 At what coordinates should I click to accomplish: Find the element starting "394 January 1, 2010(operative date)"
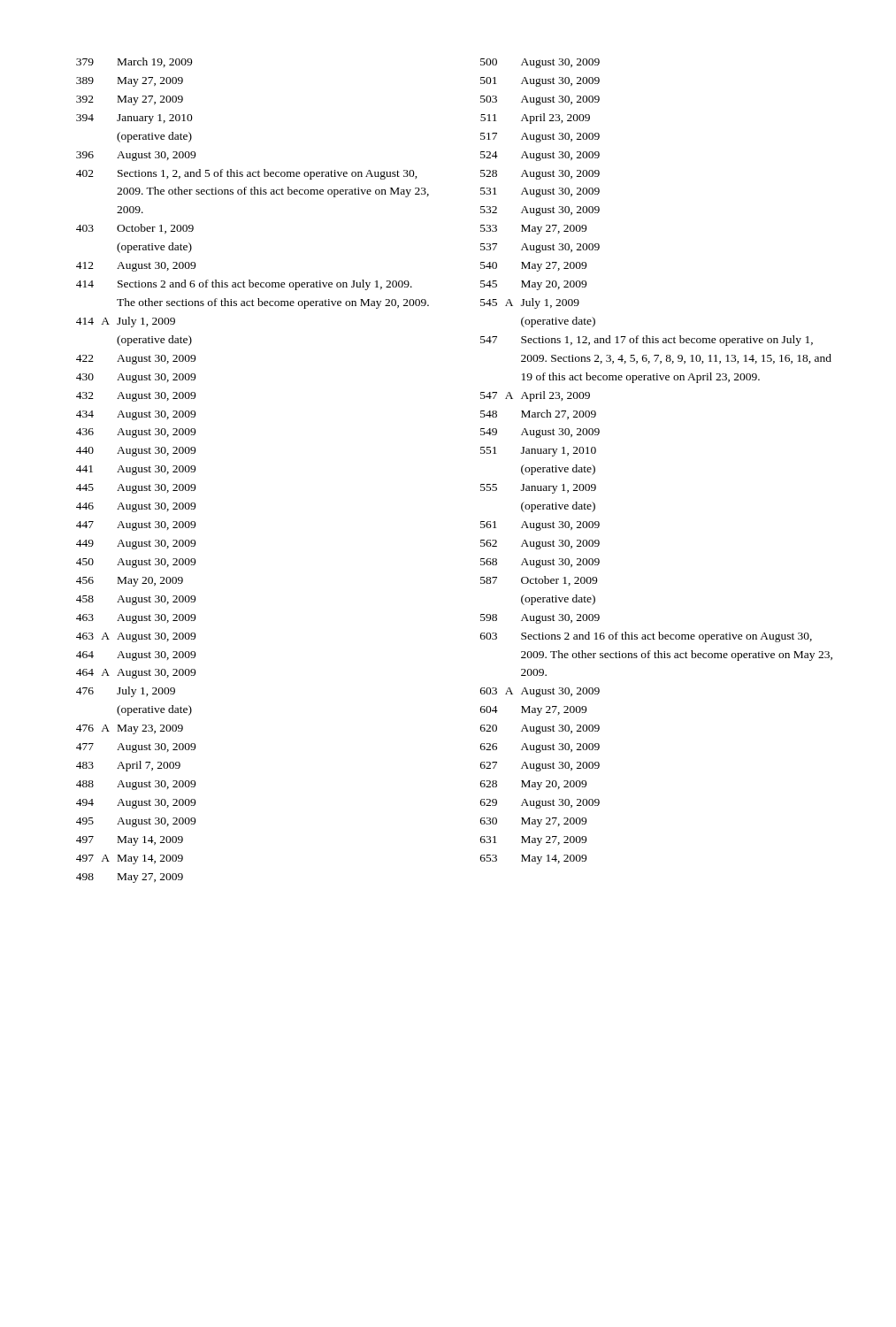point(134,119)
